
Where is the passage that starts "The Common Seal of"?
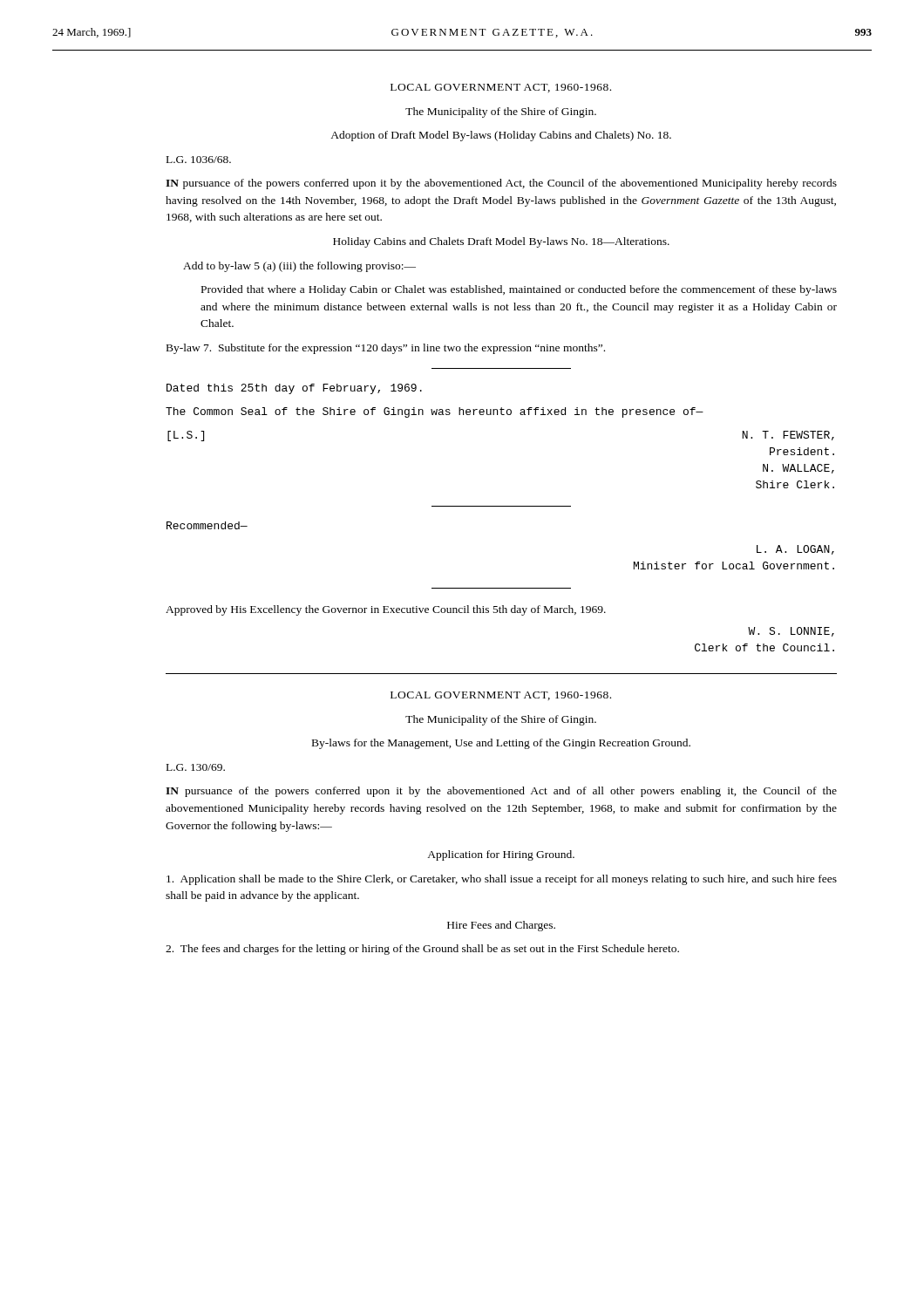[x=434, y=412]
